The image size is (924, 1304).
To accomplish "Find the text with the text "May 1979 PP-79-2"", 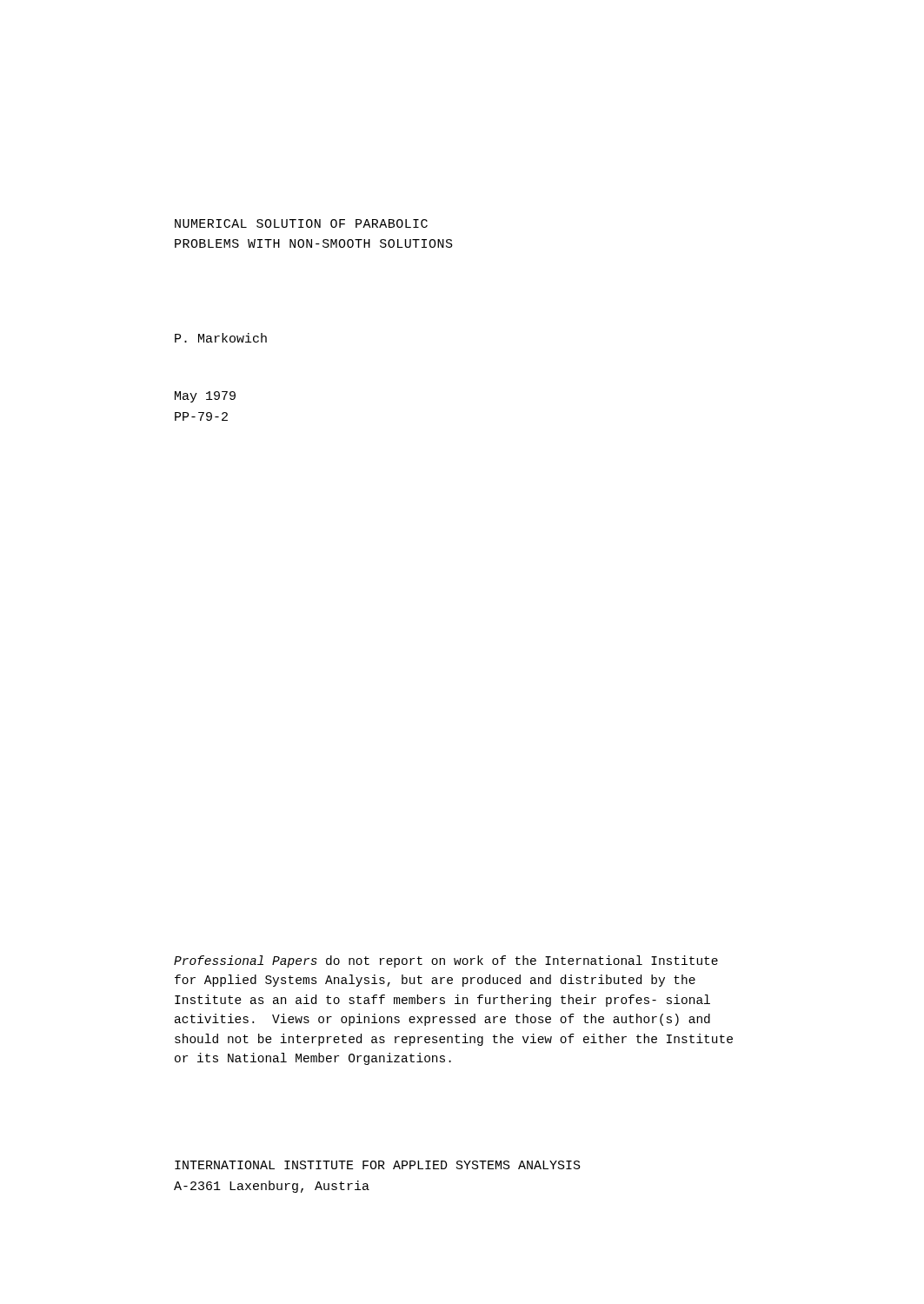I will pyautogui.click(x=205, y=407).
